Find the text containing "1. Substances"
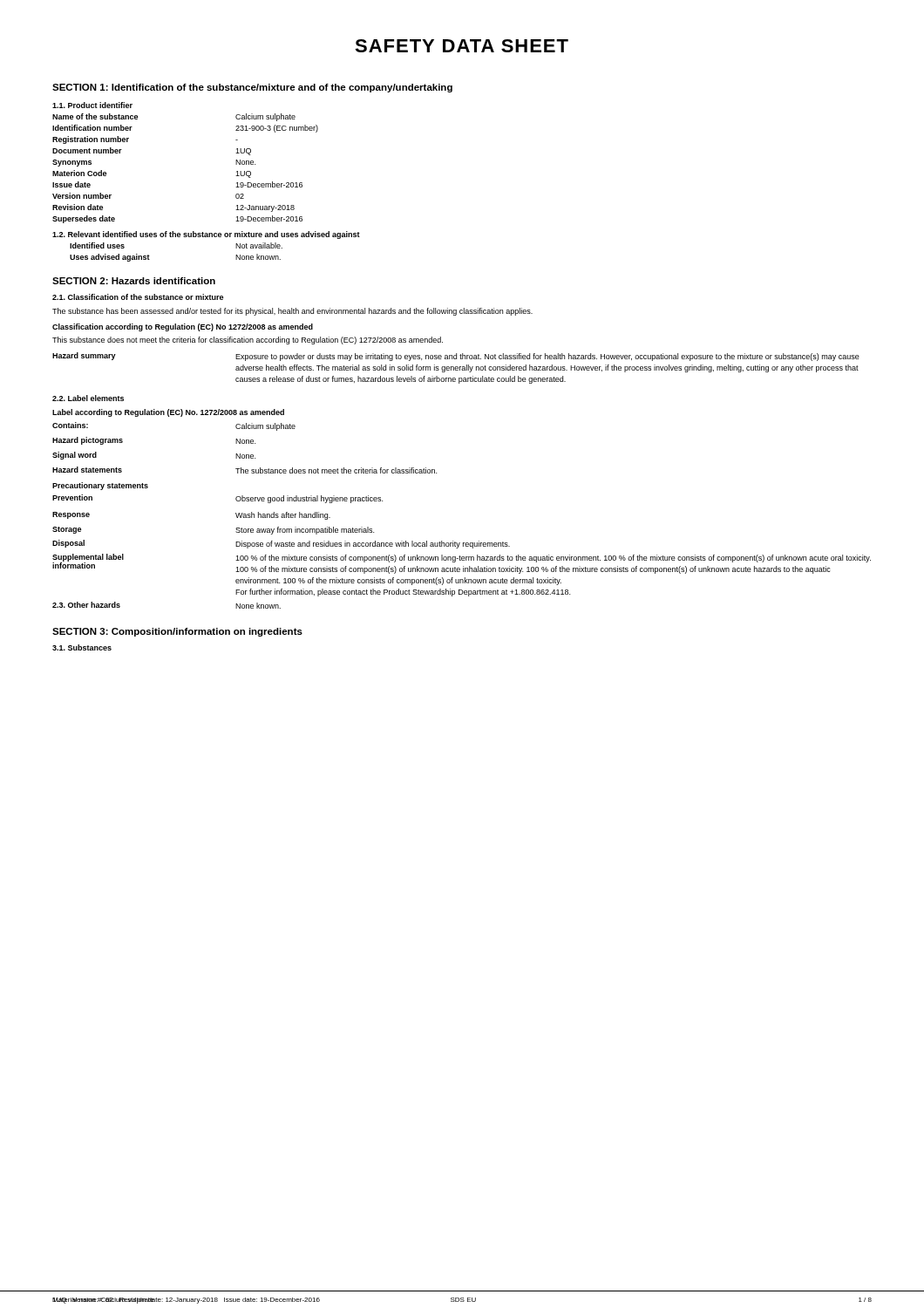The width and height of the screenshot is (924, 1308). coord(82,647)
